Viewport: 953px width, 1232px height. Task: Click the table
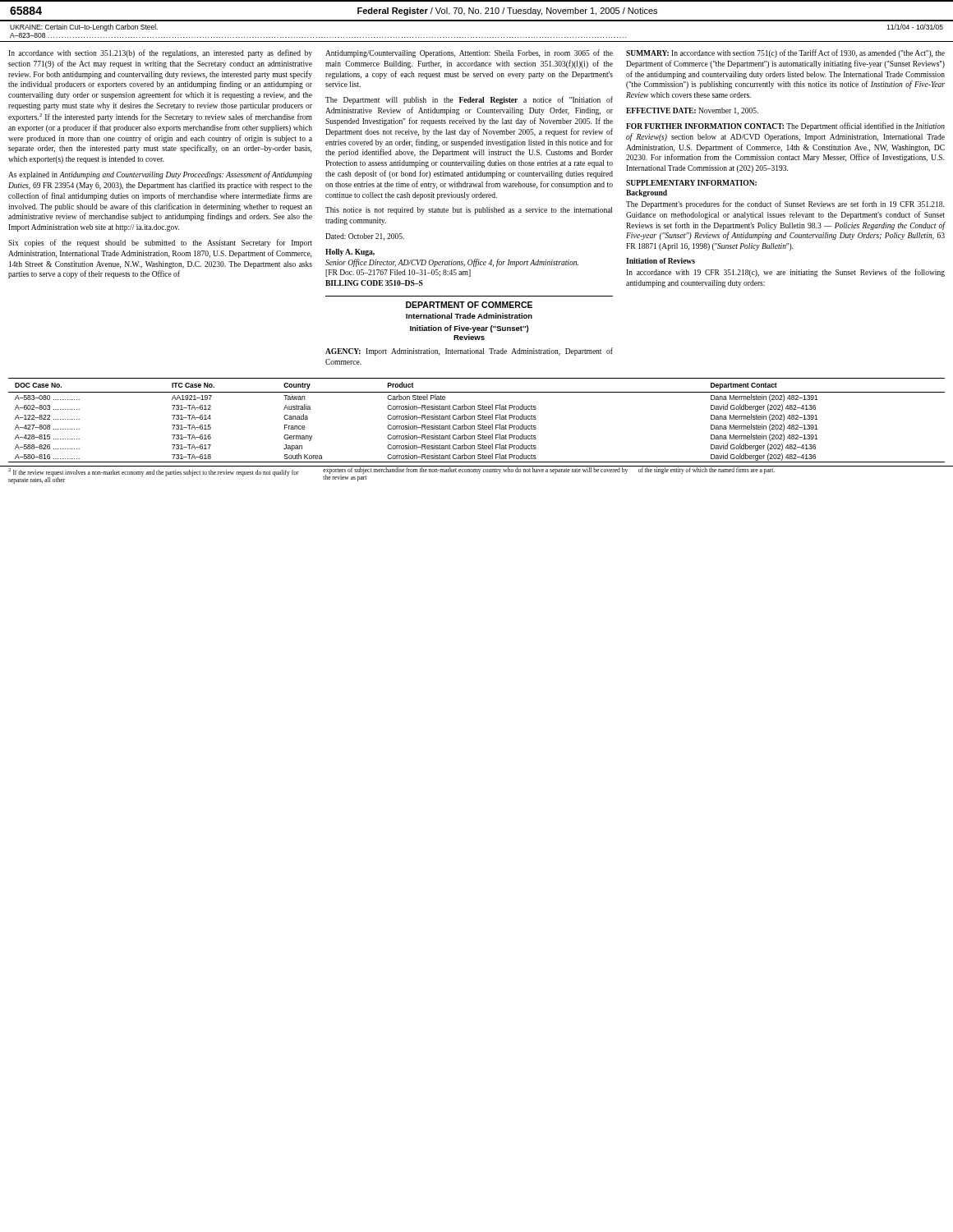[476, 420]
